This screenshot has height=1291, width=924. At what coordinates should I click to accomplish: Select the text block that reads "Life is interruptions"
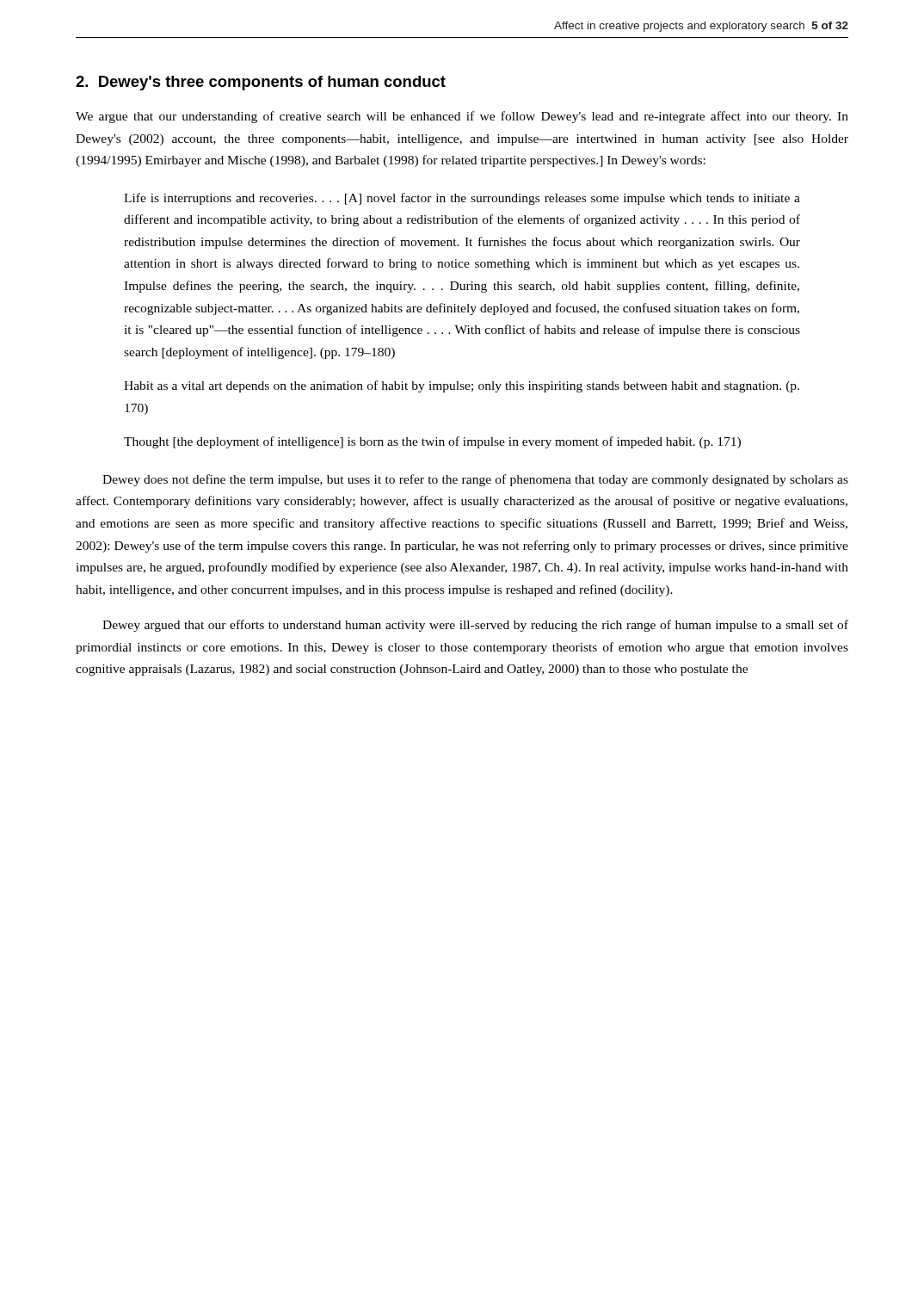[462, 274]
